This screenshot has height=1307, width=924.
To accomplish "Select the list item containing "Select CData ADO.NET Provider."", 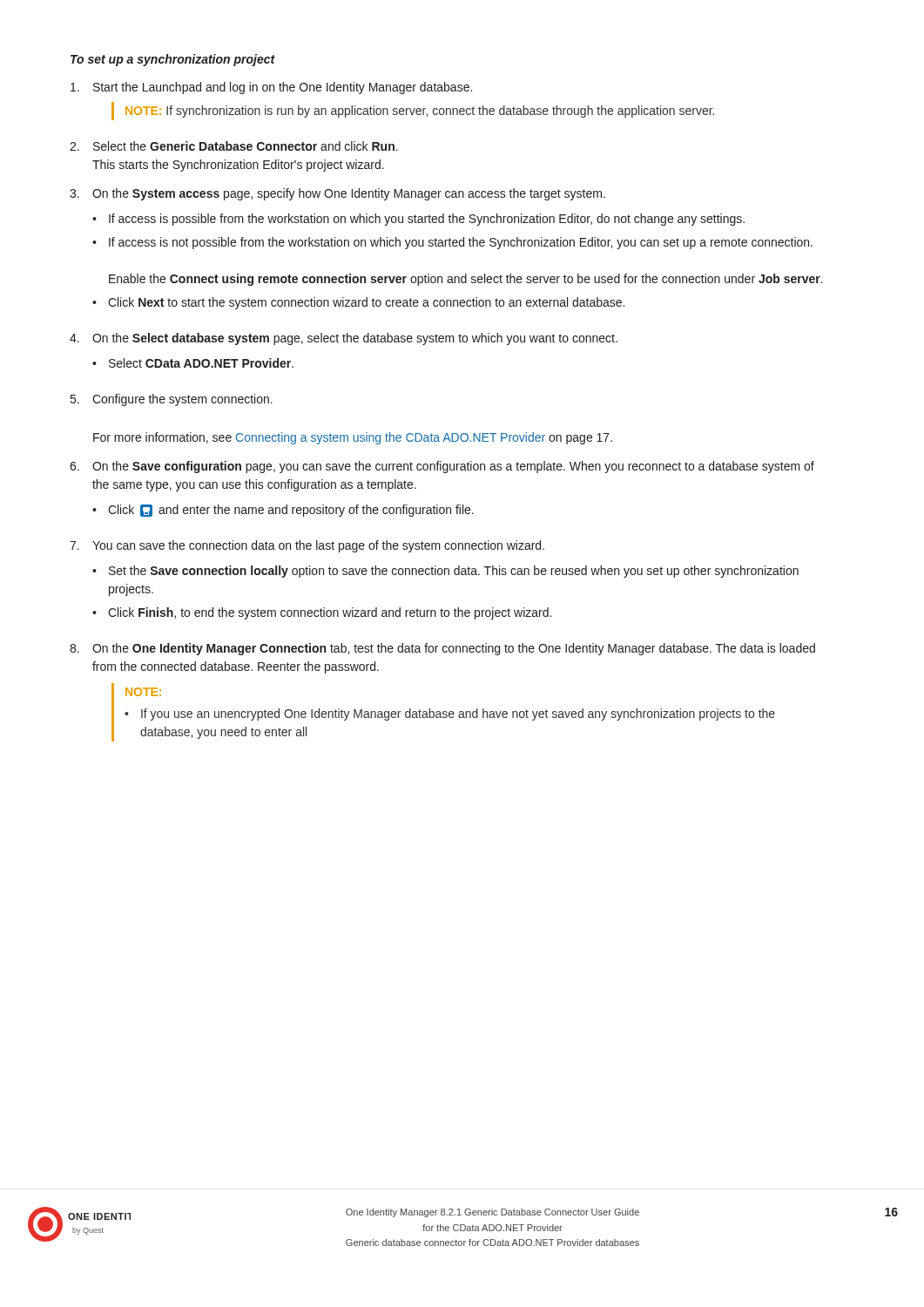I will (x=201, y=363).
